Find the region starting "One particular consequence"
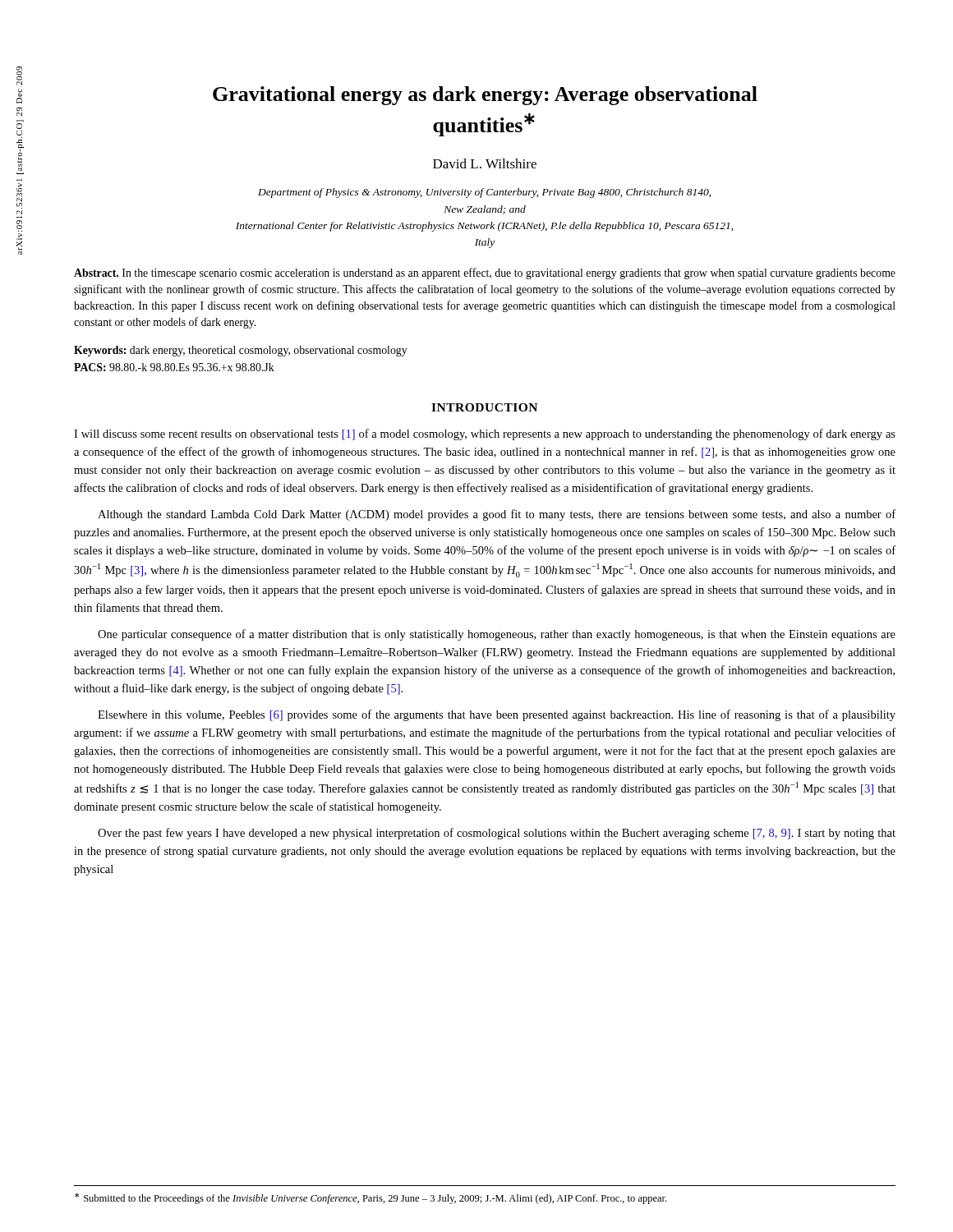 point(485,661)
